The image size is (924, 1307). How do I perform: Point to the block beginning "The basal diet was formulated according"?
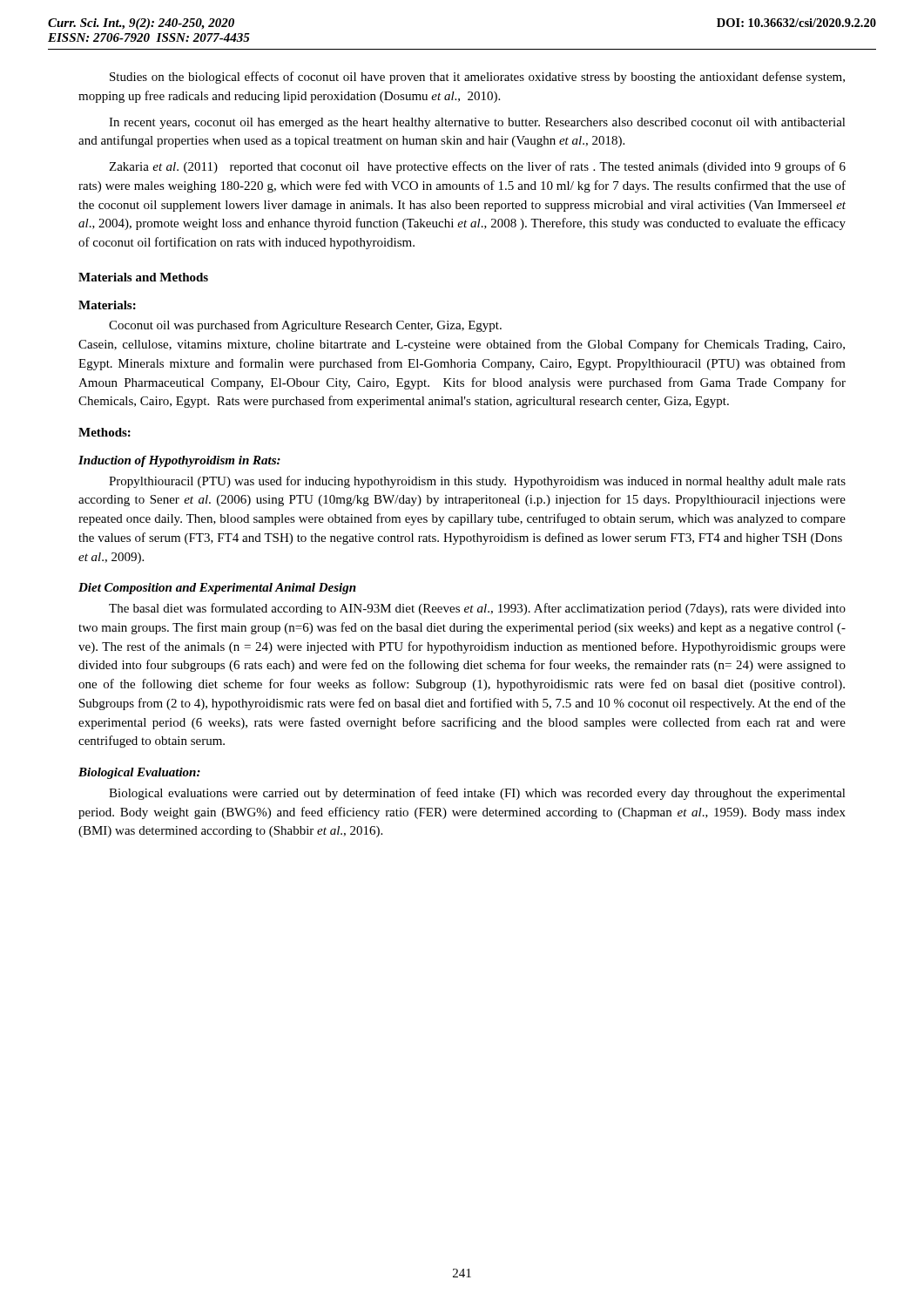462,675
